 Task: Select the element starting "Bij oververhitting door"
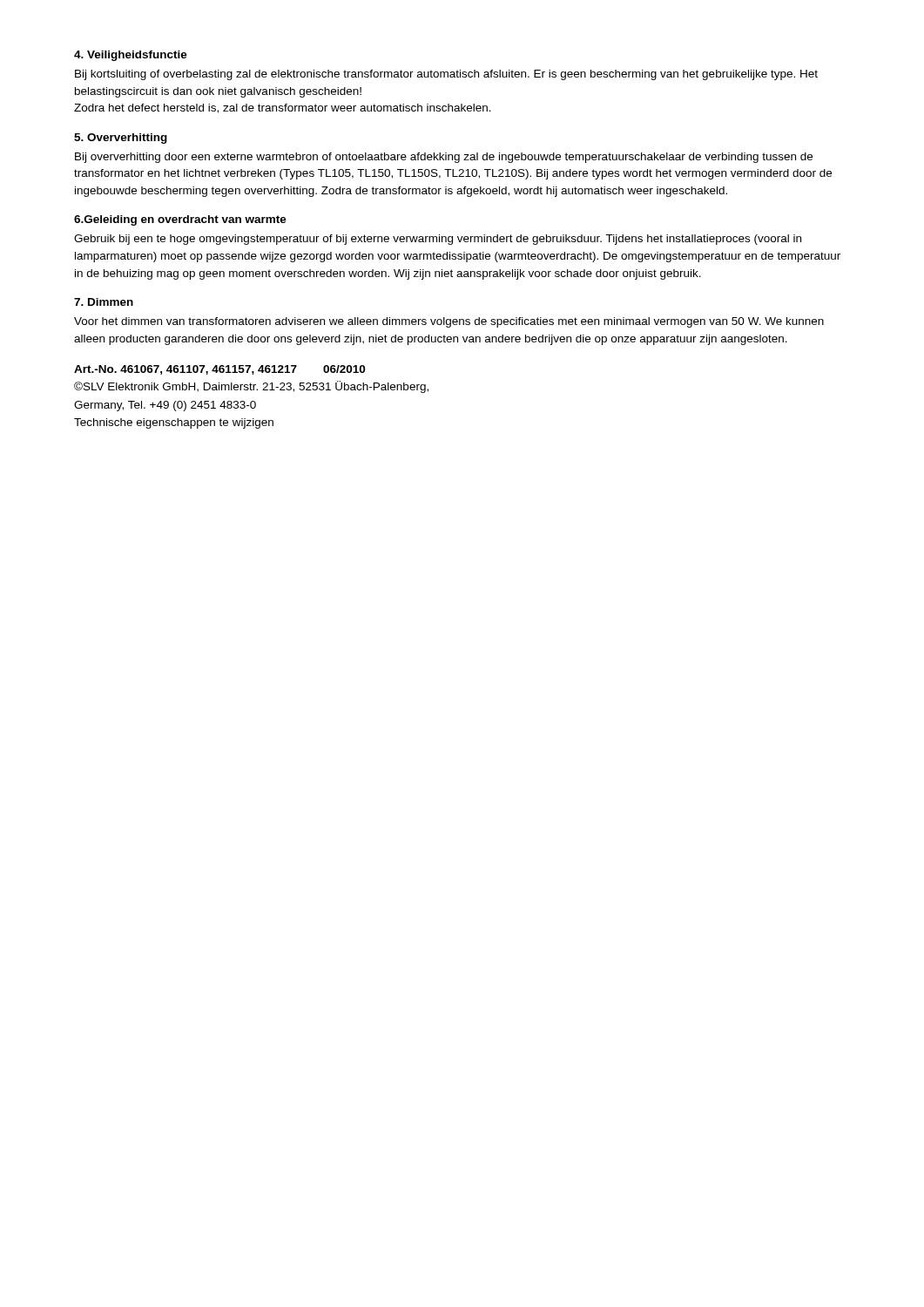pos(453,173)
